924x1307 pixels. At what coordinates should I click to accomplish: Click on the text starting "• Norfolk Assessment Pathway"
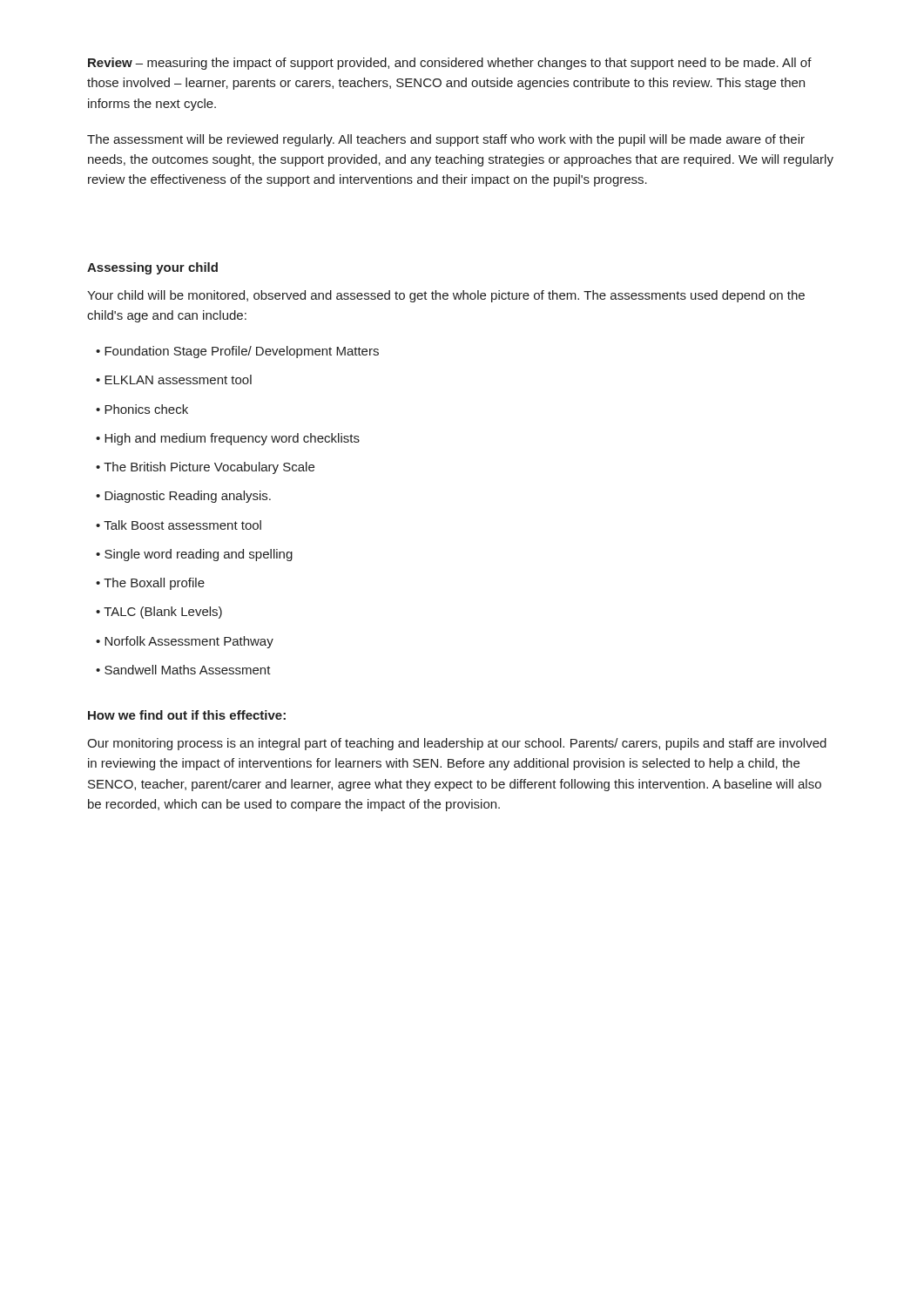tap(184, 640)
